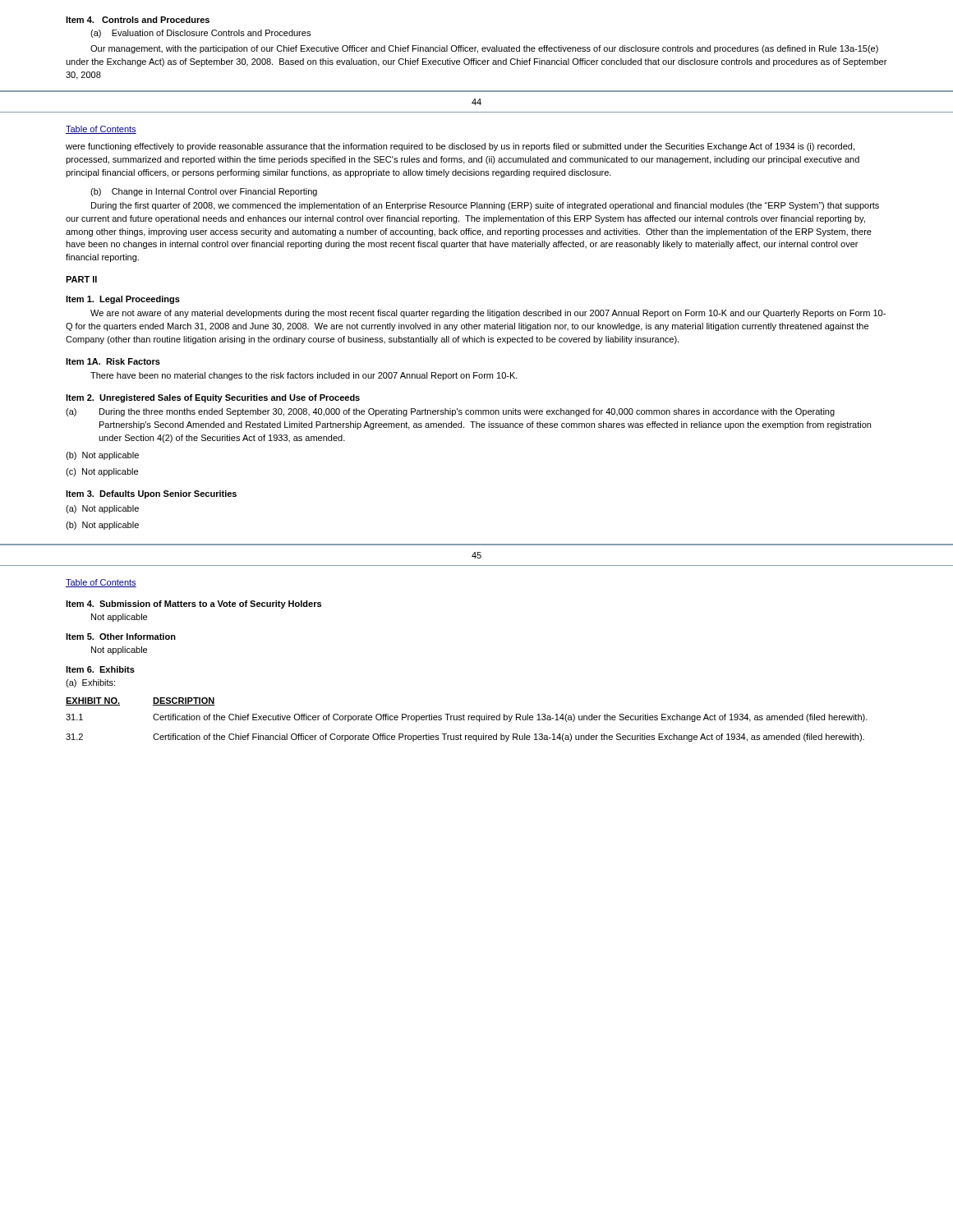Locate the text block starting "Item 6. Exhibits"
This screenshot has width=953, height=1232.
pos(100,669)
